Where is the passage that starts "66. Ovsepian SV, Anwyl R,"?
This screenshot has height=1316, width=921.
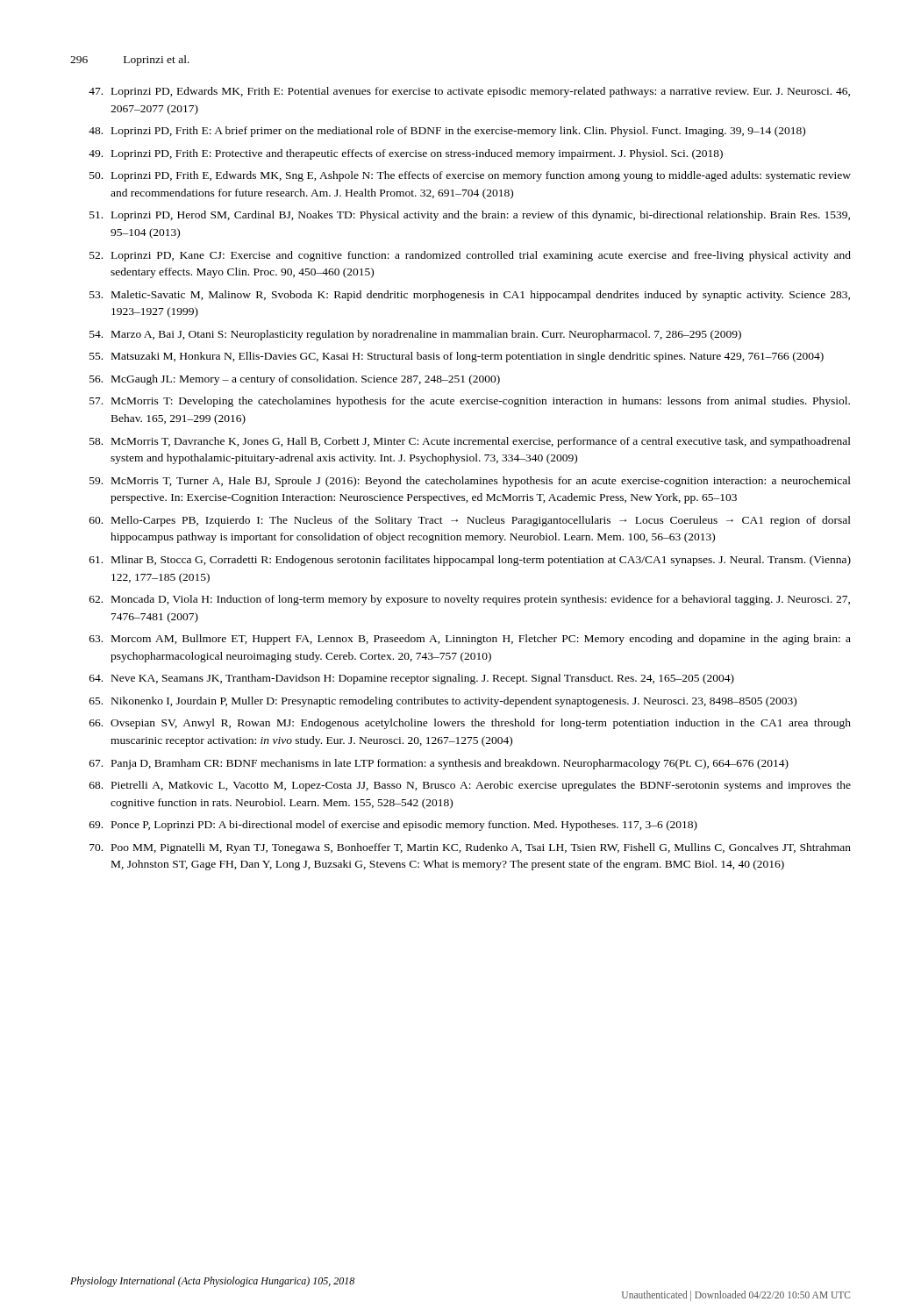pyautogui.click(x=460, y=732)
